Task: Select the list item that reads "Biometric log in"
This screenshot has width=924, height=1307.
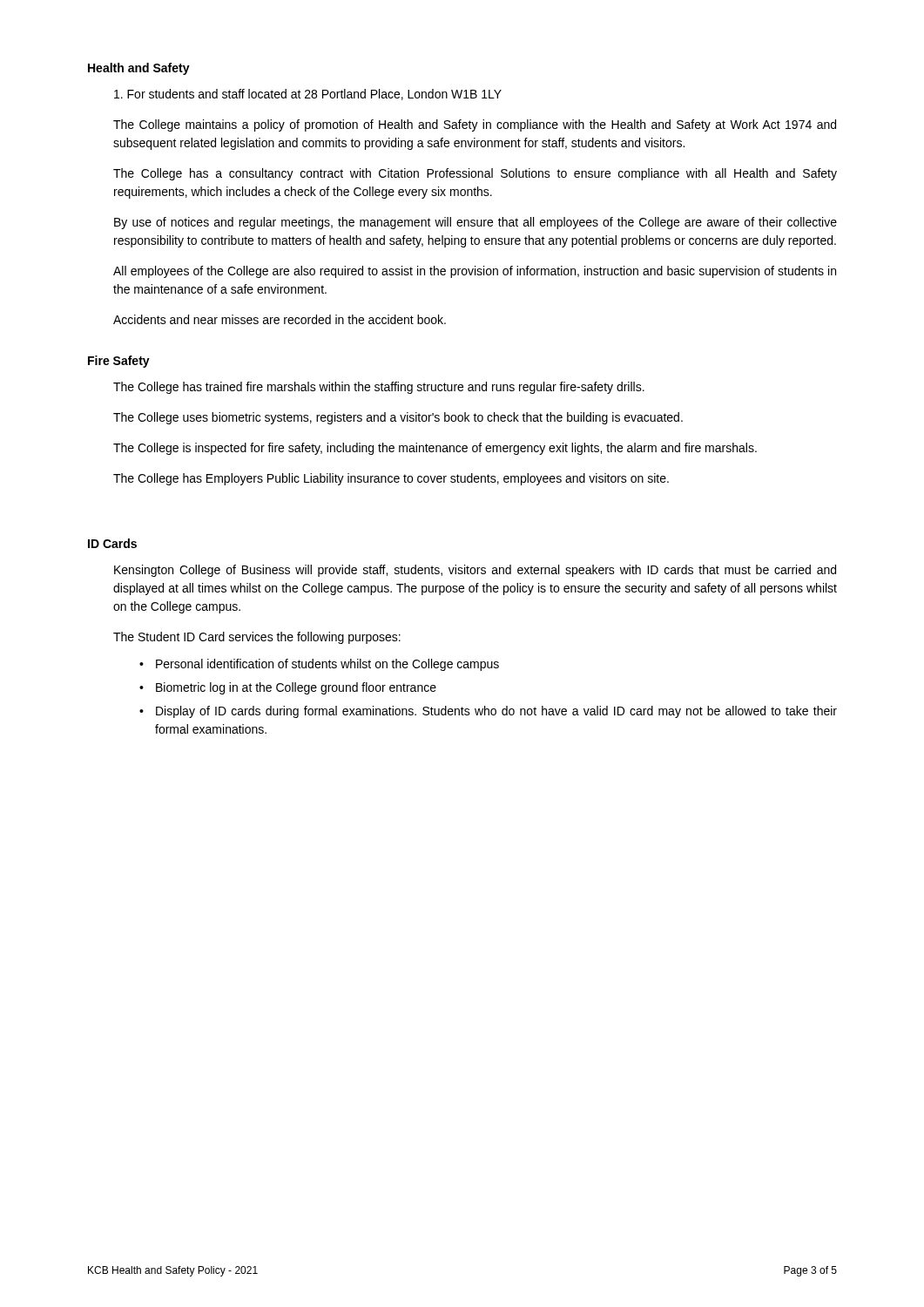Action: (x=296, y=687)
